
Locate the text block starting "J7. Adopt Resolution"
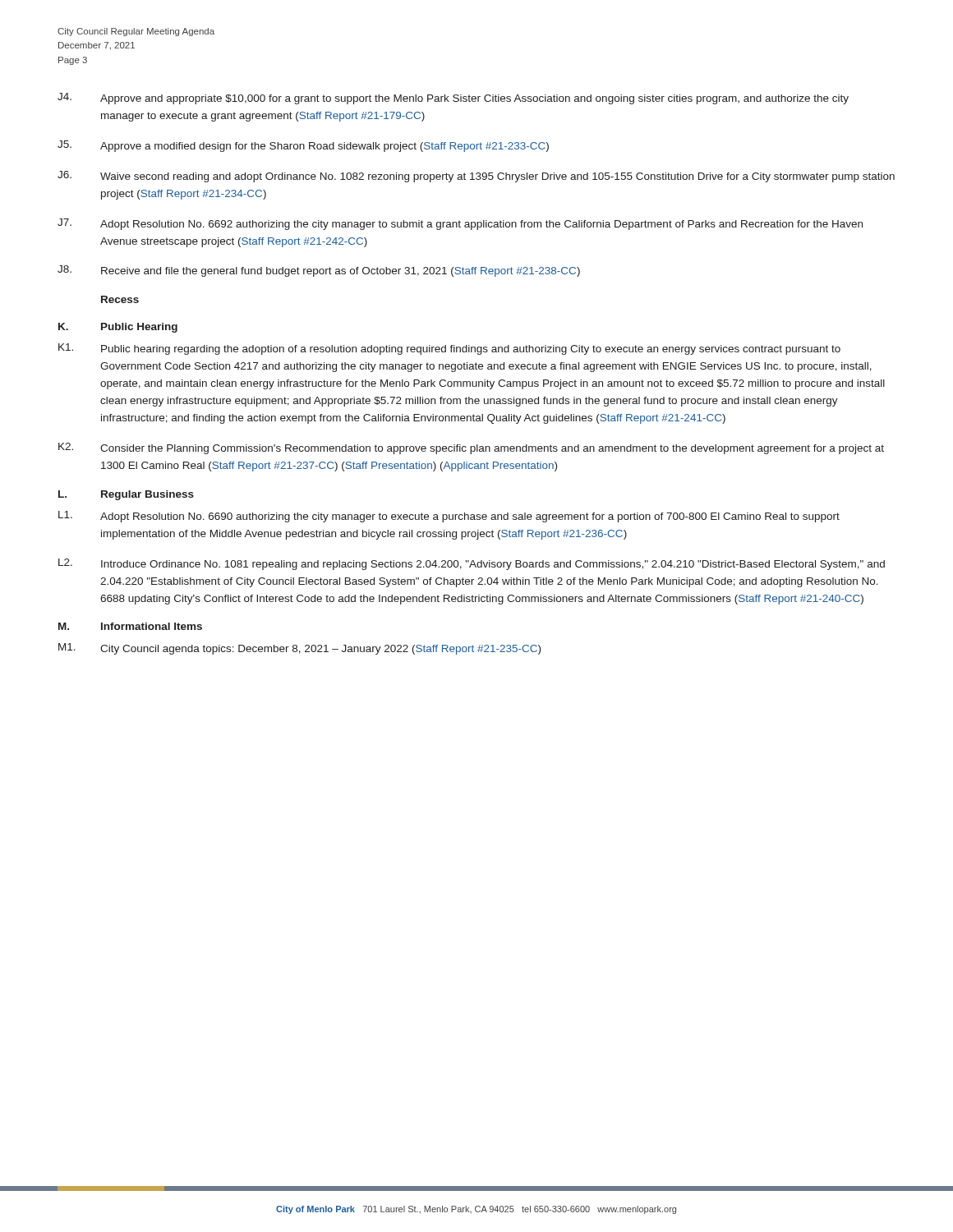[x=476, y=233]
